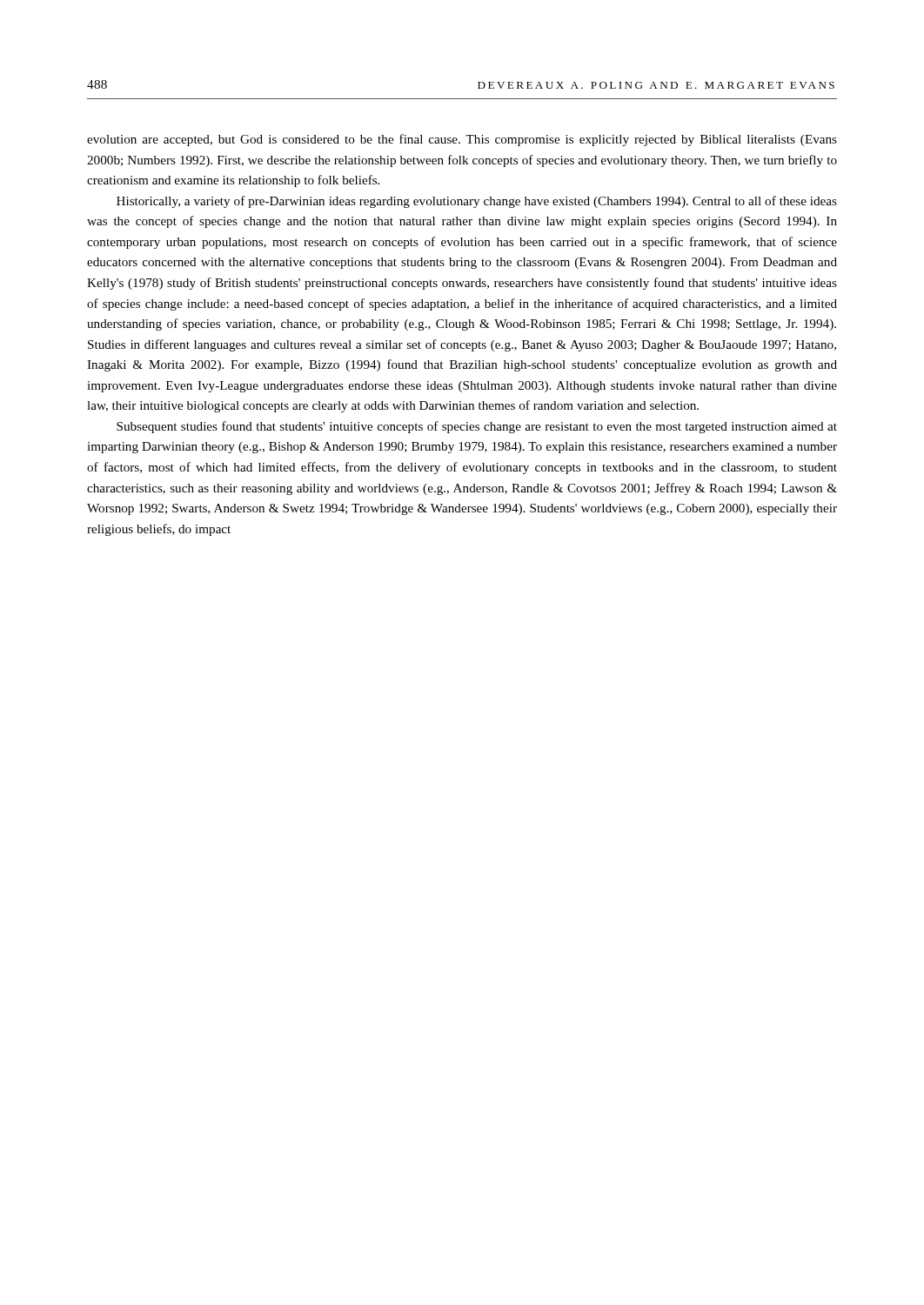This screenshot has height=1305, width=924.
Task: Point to the block beginning "evolution are accepted, but God"
Action: (x=462, y=334)
